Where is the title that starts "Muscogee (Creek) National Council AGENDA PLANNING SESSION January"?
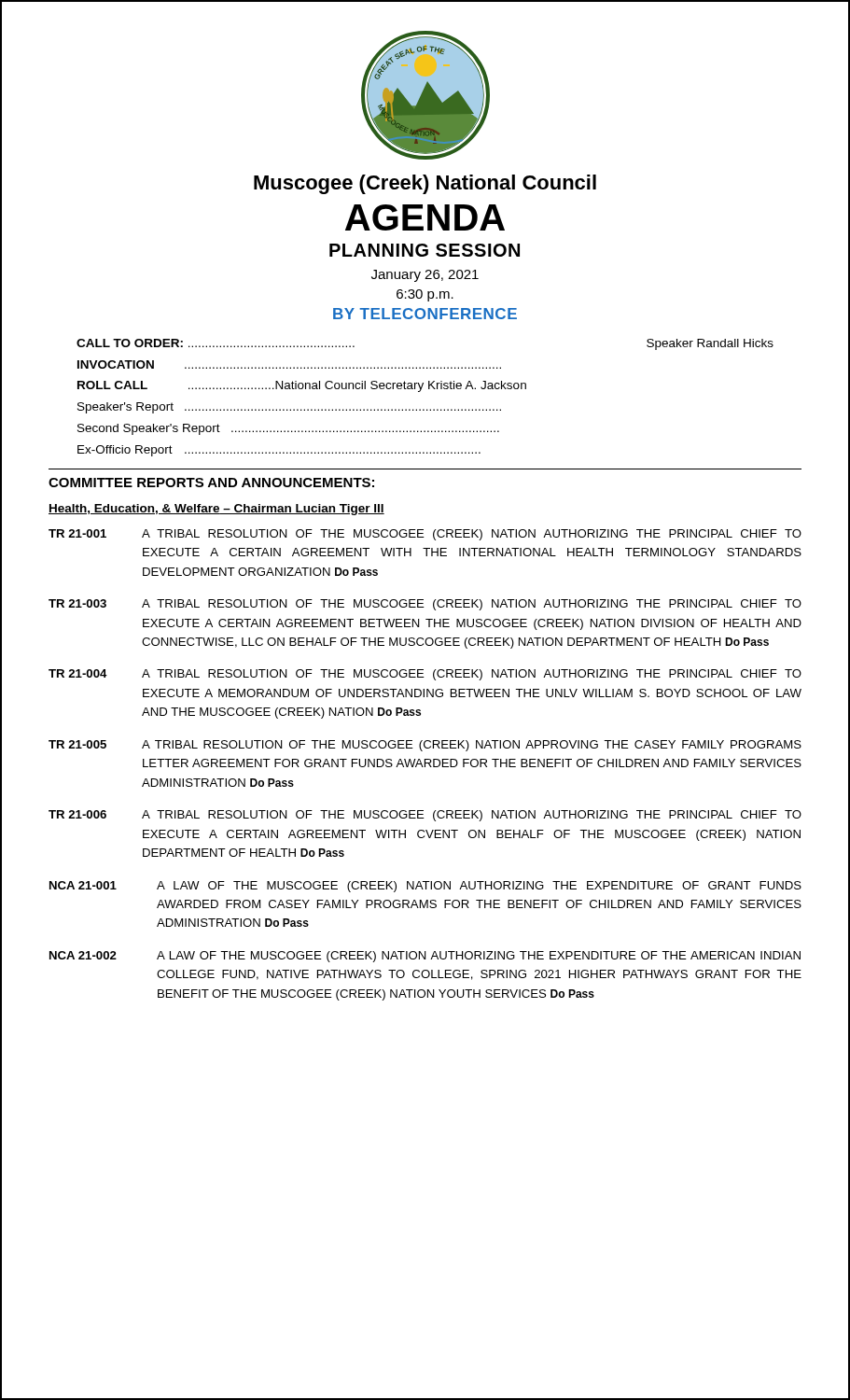This screenshot has width=850, height=1400. coord(425,247)
